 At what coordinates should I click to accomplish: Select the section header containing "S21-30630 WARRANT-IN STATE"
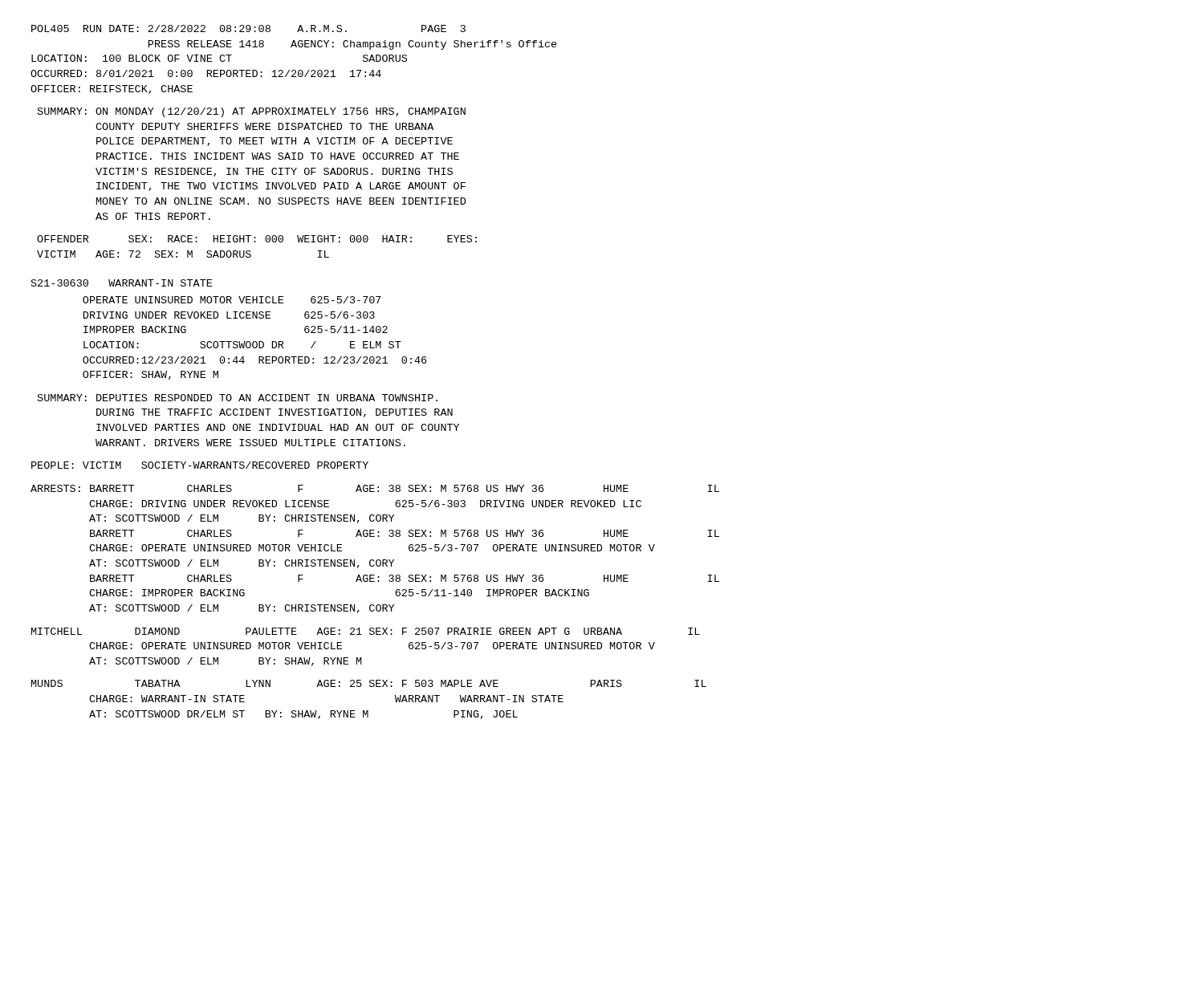pos(122,284)
